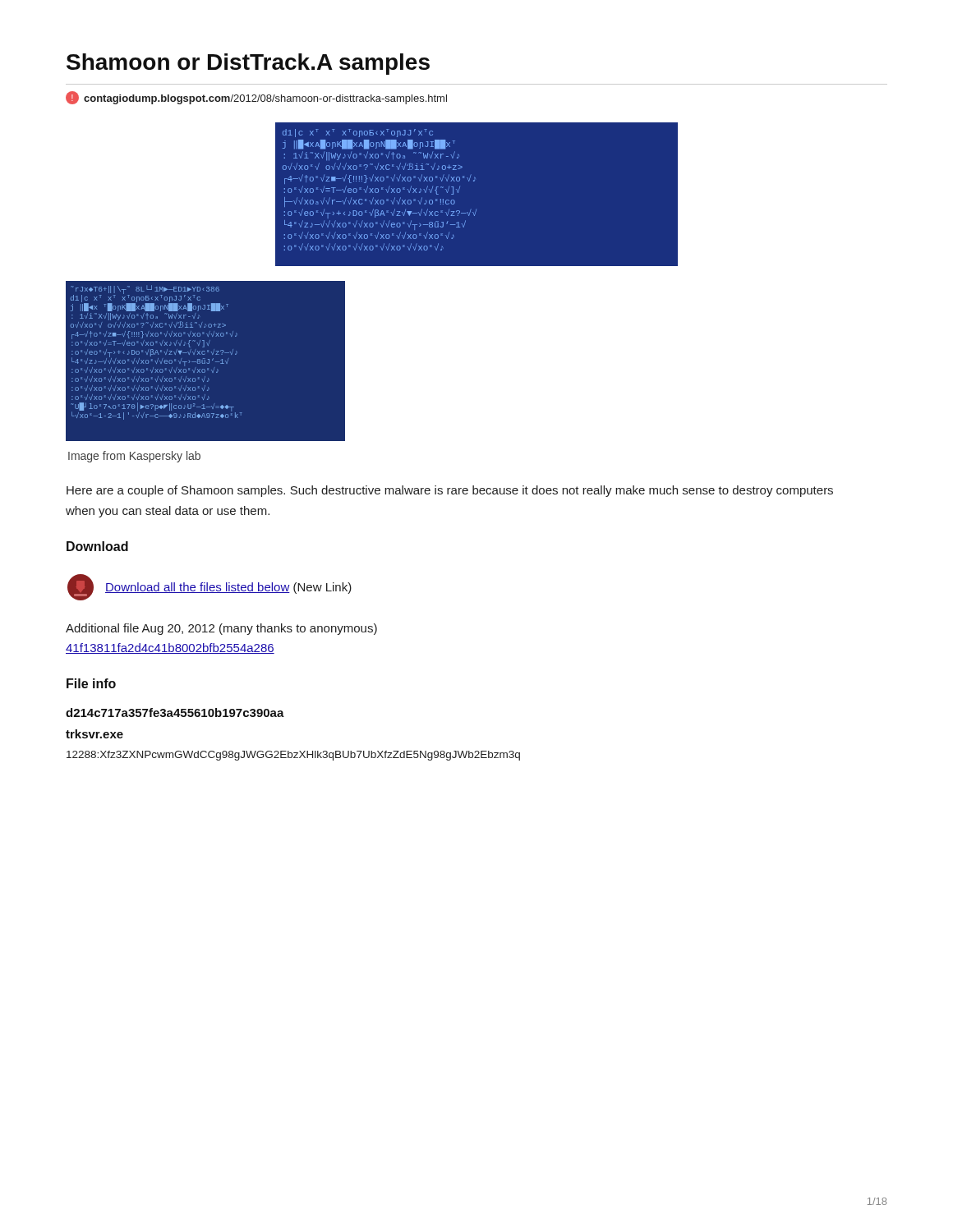953x1232 pixels.
Task: Navigate to the text block starting "File info"
Action: pyautogui.click(x=91, y=684)
